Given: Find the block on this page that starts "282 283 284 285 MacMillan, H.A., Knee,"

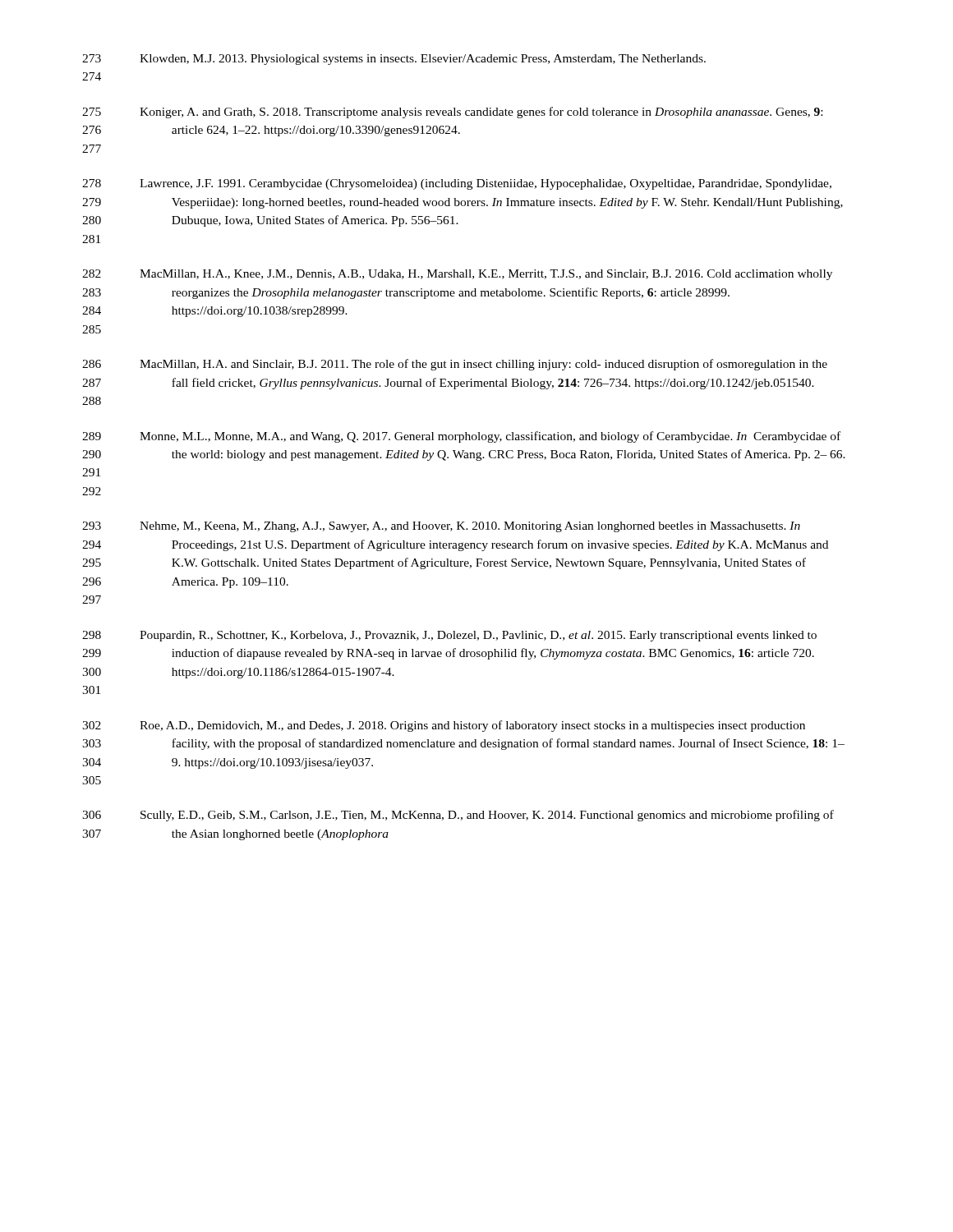Looking at the screenshot, I should [x=464, y=302].
